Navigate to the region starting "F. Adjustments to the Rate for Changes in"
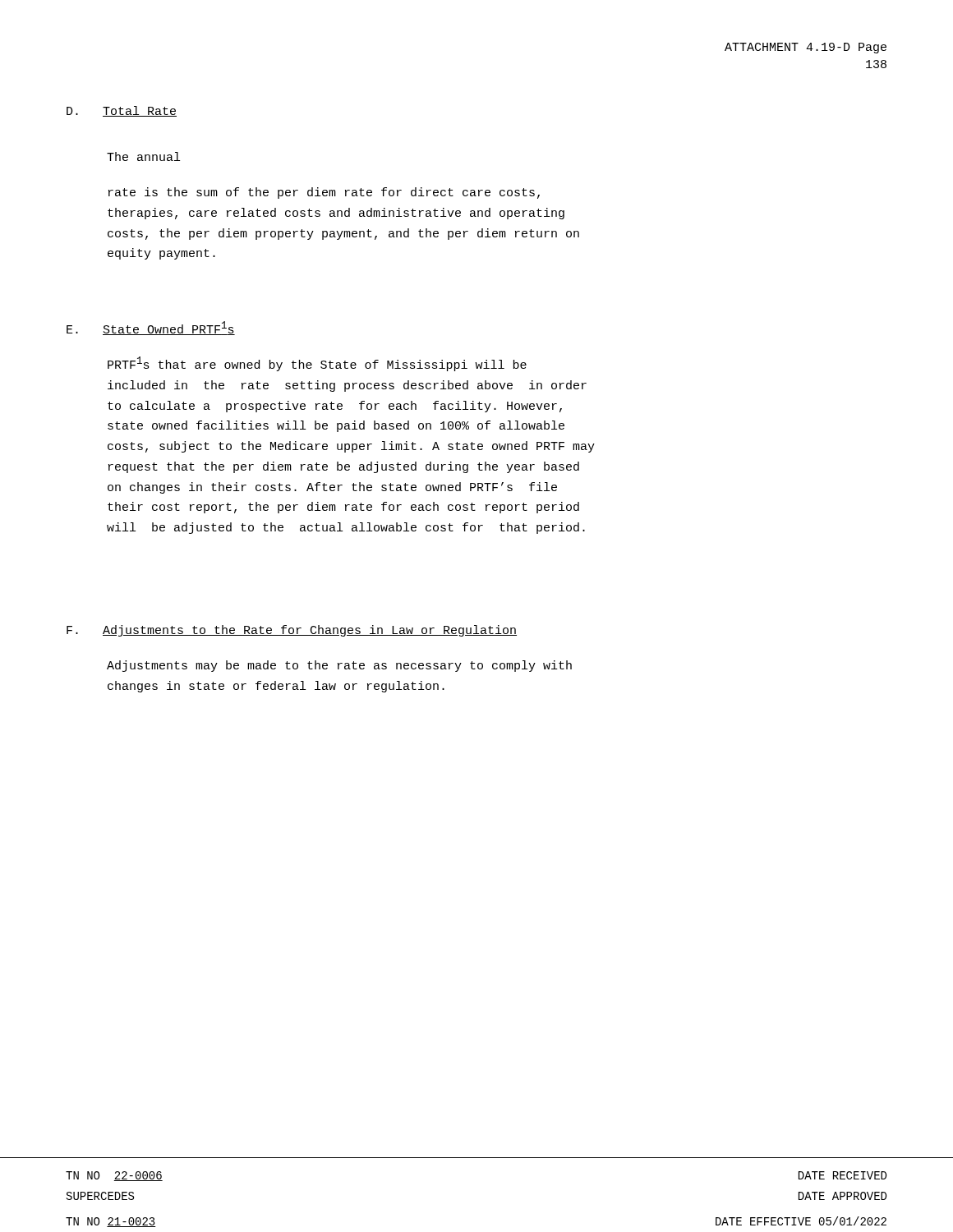Screen dimensions: 1232x953 coord(291,631)
